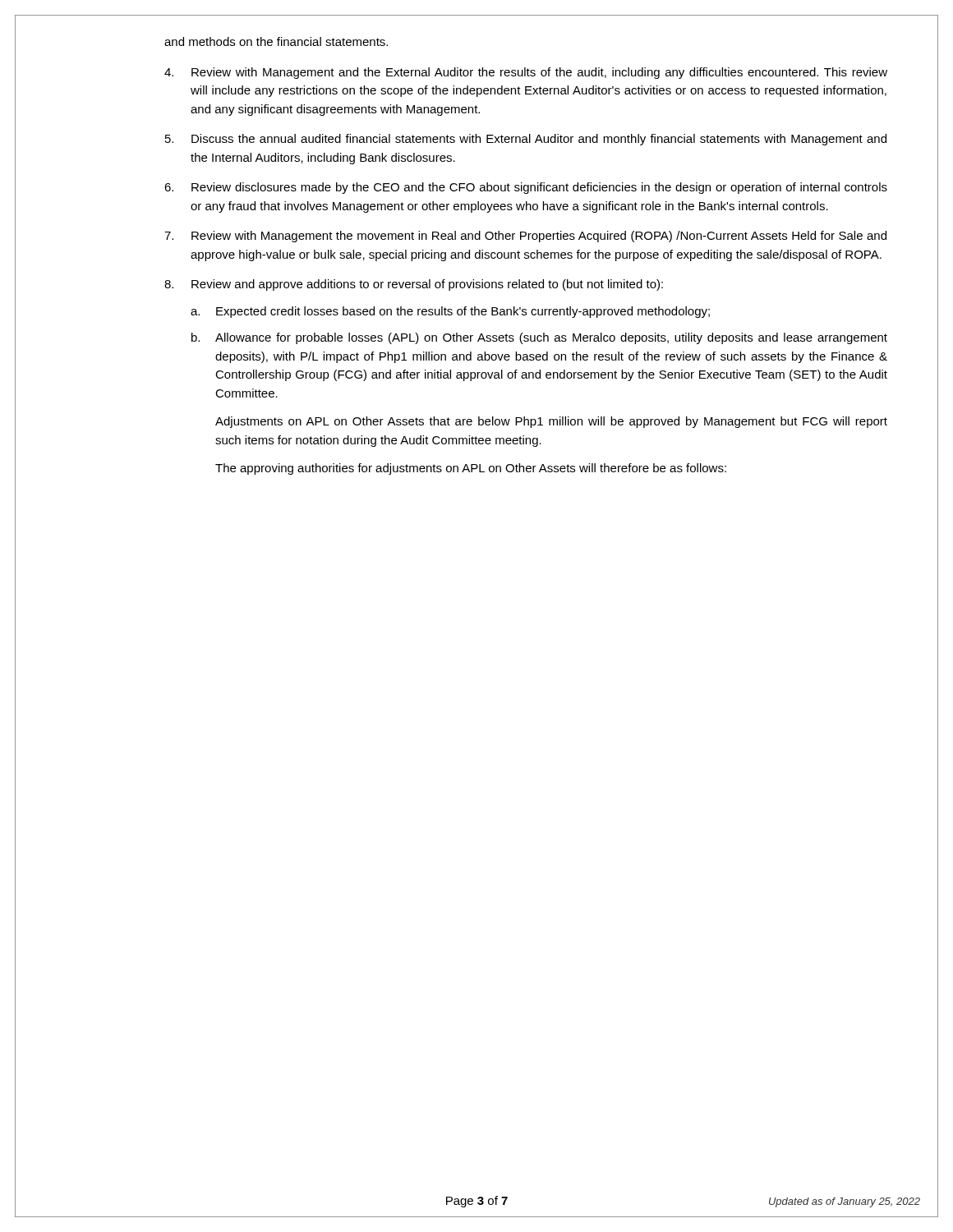Viewport: 953px width, 1232px height.
Task: Find the text starting "7. Review with"
Action: pos(526,245)
